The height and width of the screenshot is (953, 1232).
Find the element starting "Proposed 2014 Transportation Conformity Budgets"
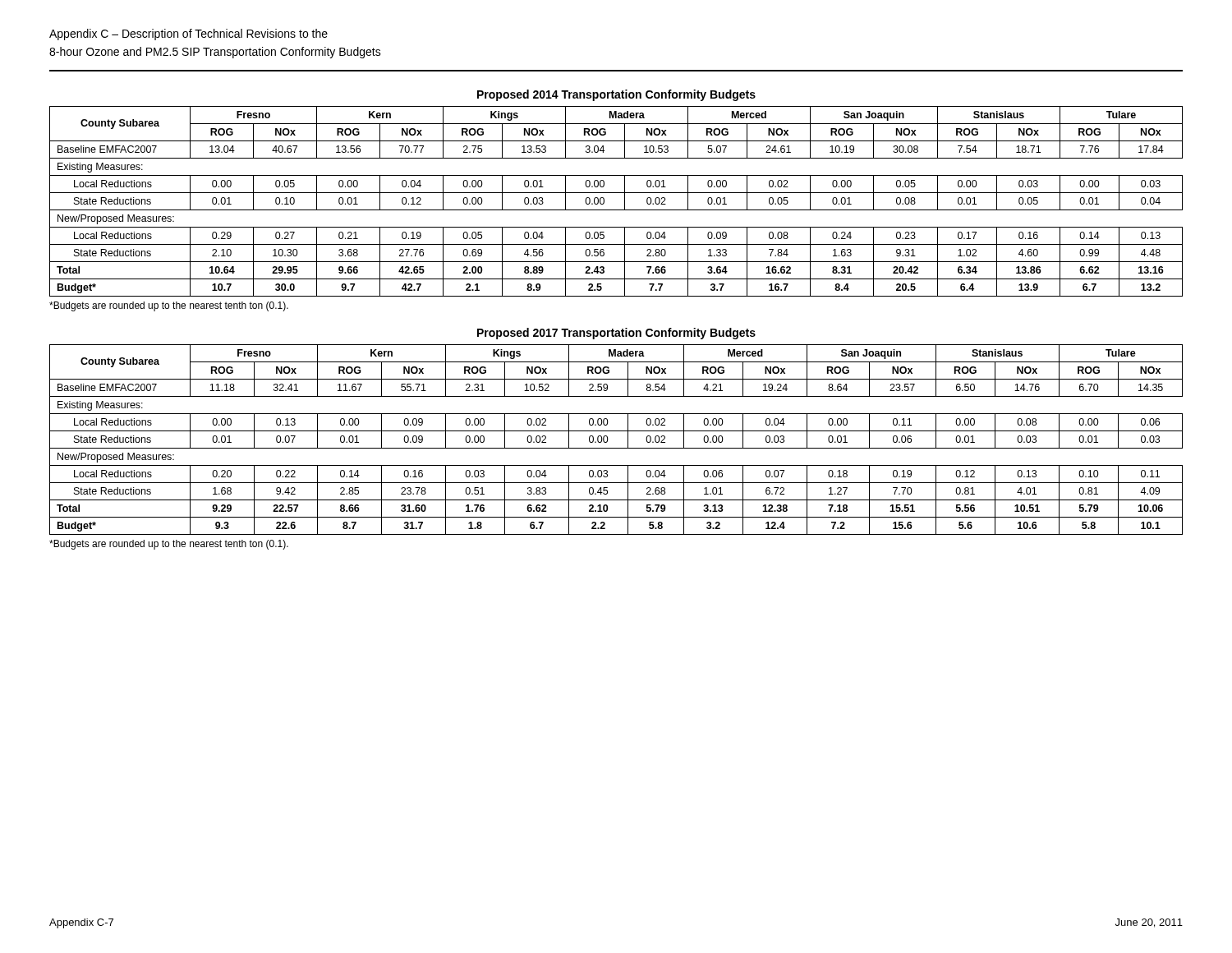[x=616, y=94]
